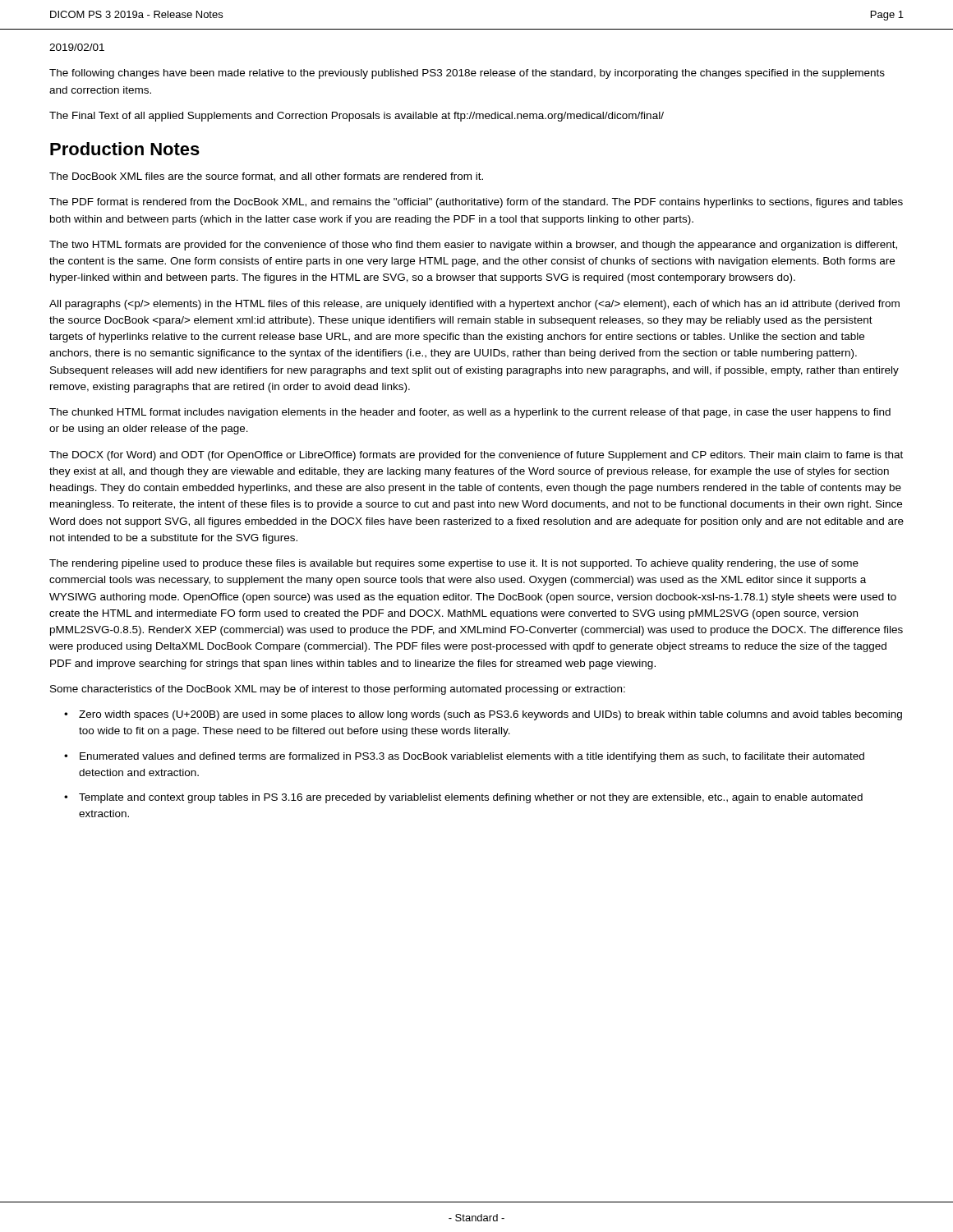
Task: Point to the text starting "The two HTML formats are provided for"
Action: [x=474, y=261]
